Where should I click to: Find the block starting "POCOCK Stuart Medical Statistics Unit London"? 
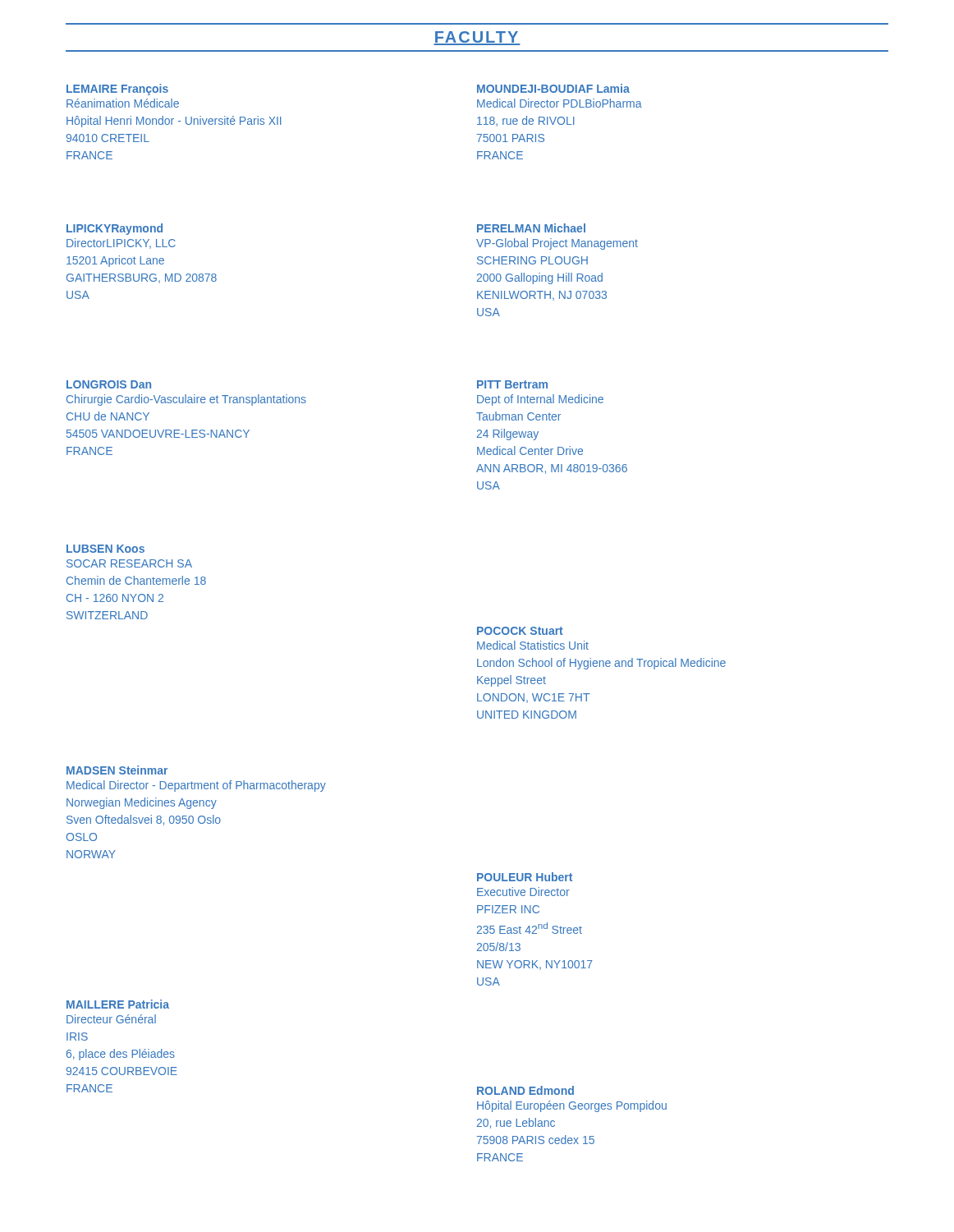[x=681, y=674]
